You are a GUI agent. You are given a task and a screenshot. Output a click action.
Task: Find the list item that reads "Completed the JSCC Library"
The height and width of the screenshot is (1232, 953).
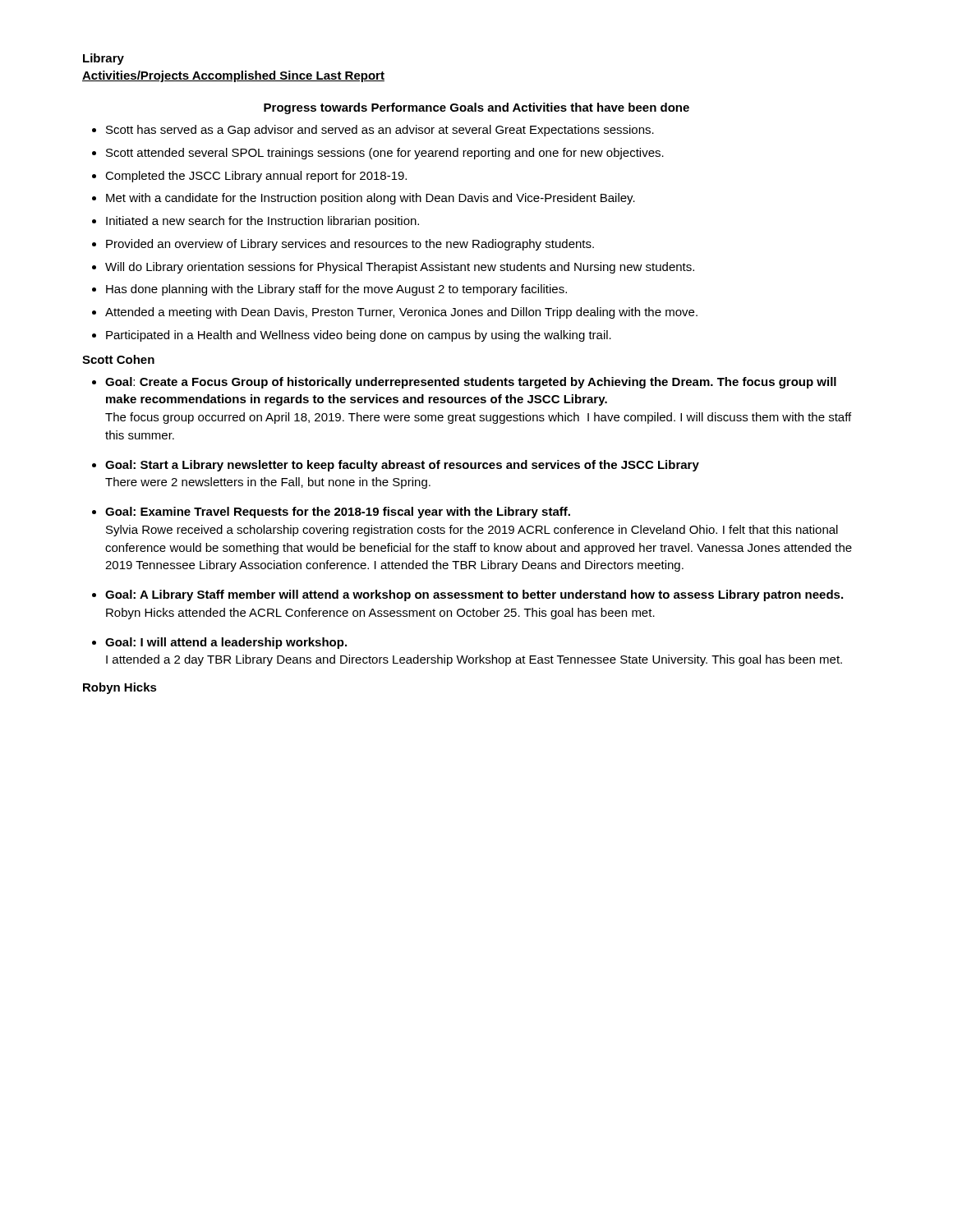pyautogui.click(x=257, y=175)
